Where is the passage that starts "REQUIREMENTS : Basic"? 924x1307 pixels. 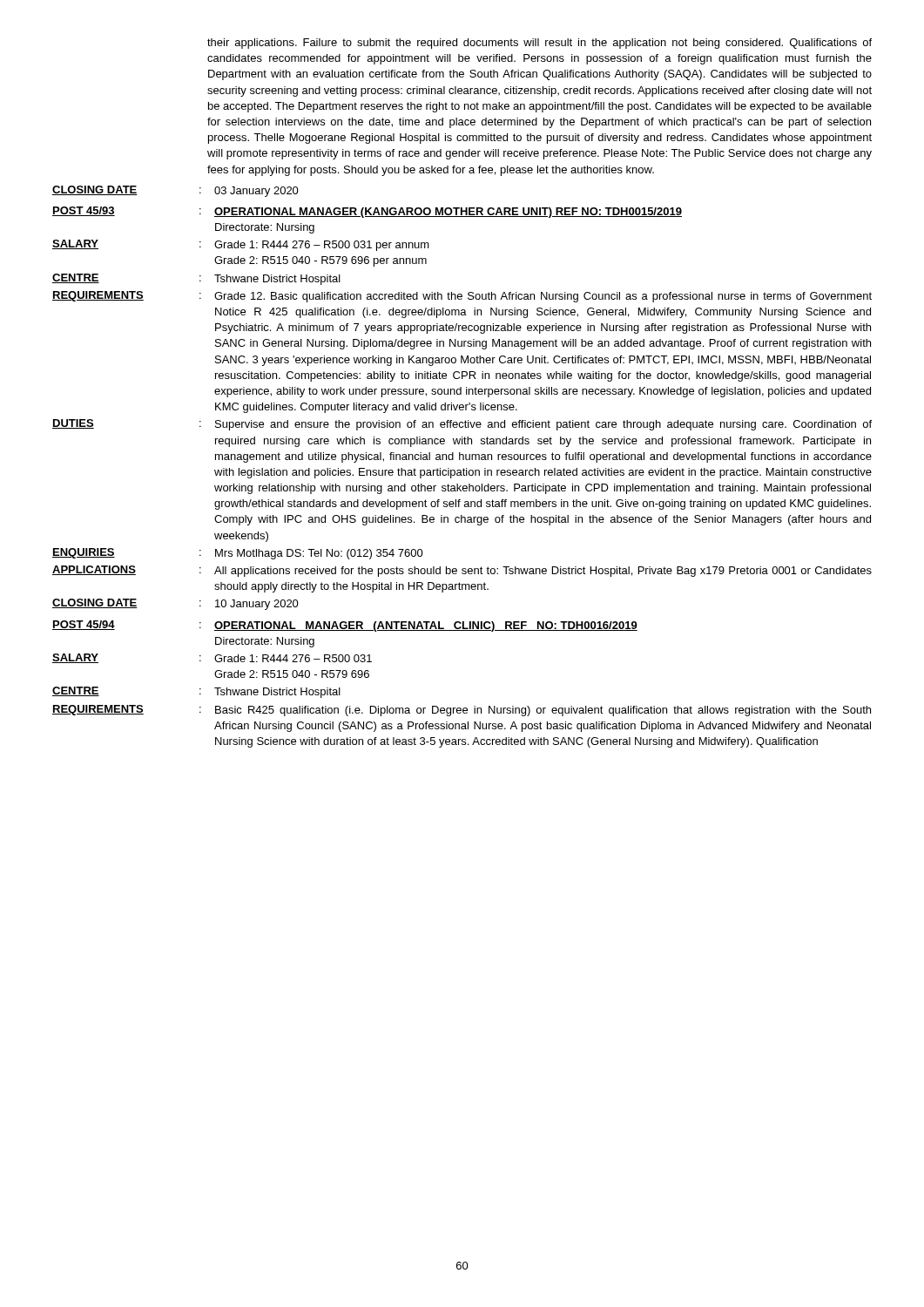click(462, 726)
